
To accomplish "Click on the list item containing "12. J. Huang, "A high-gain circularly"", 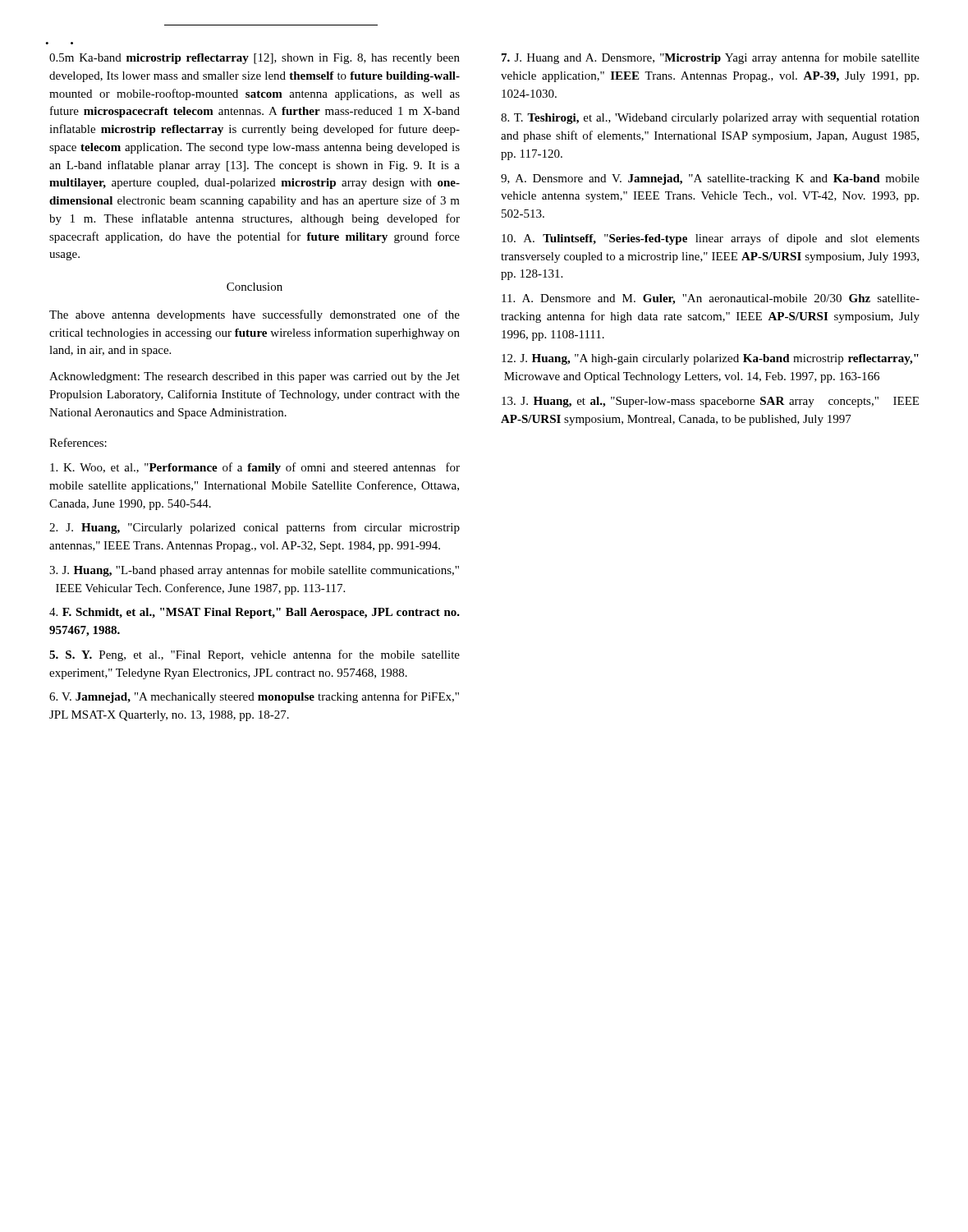I will tap(710, 368).
